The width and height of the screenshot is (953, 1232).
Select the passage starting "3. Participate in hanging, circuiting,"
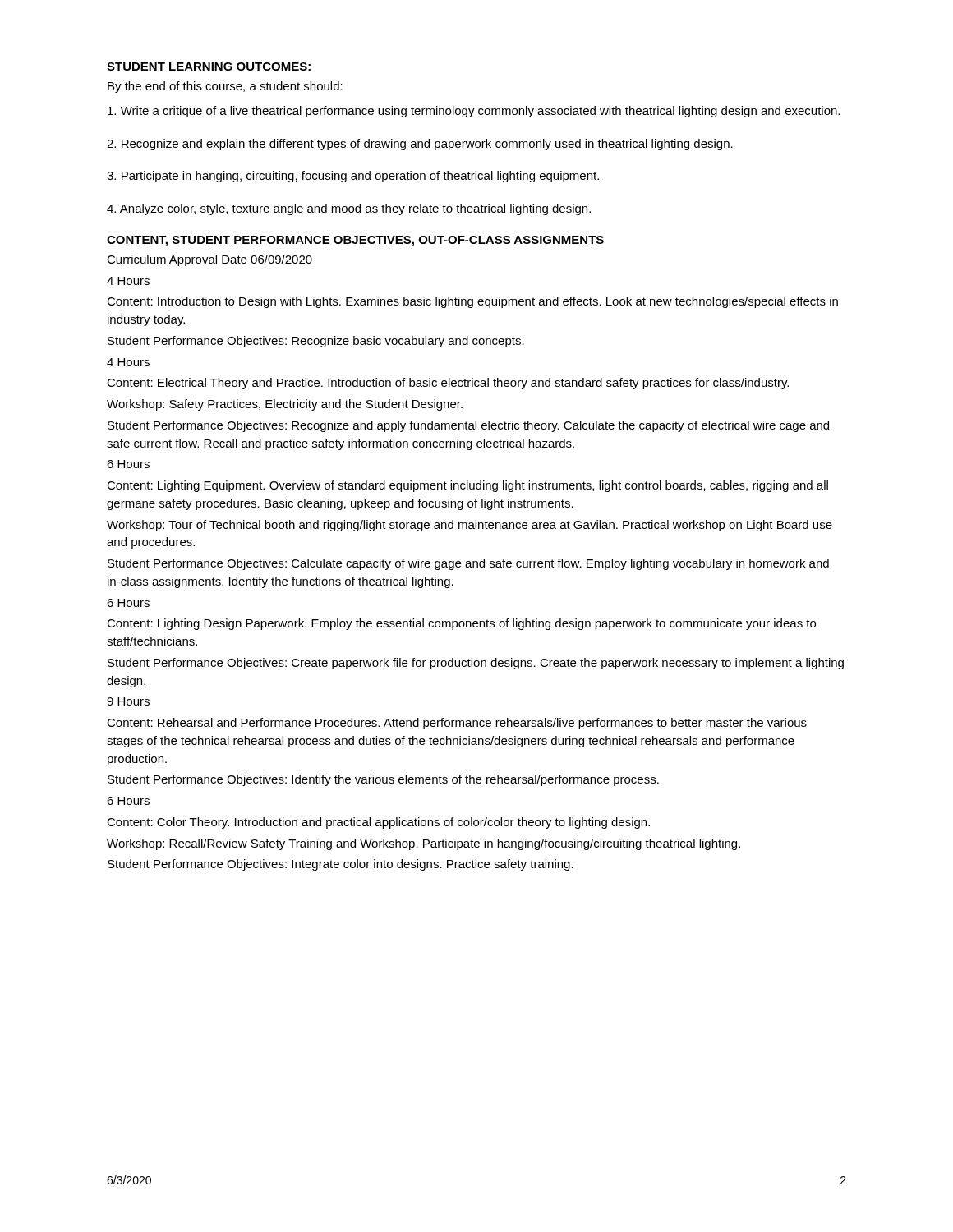click(353, 176)
